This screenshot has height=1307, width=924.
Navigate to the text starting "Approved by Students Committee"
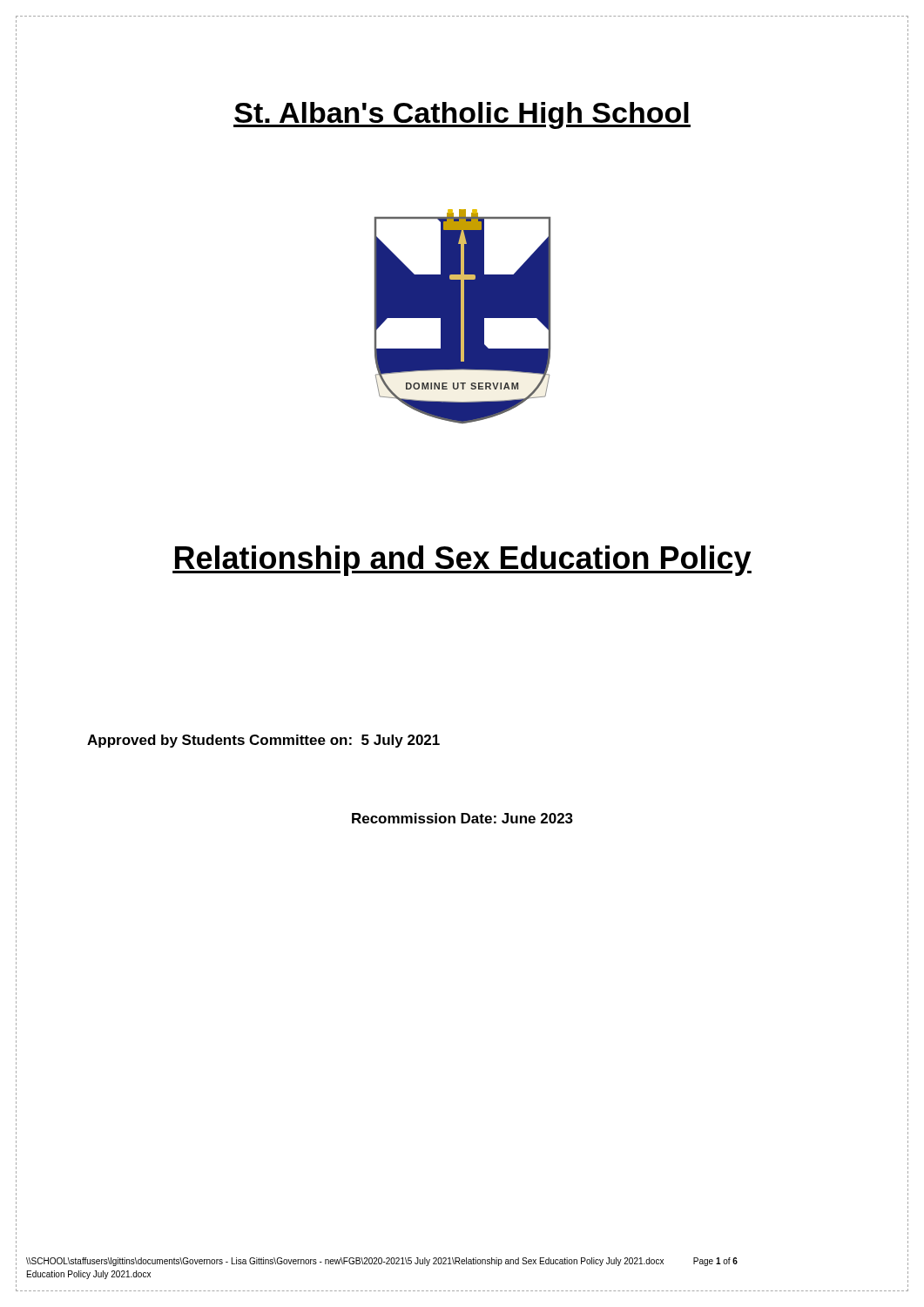tap(263, 741)
